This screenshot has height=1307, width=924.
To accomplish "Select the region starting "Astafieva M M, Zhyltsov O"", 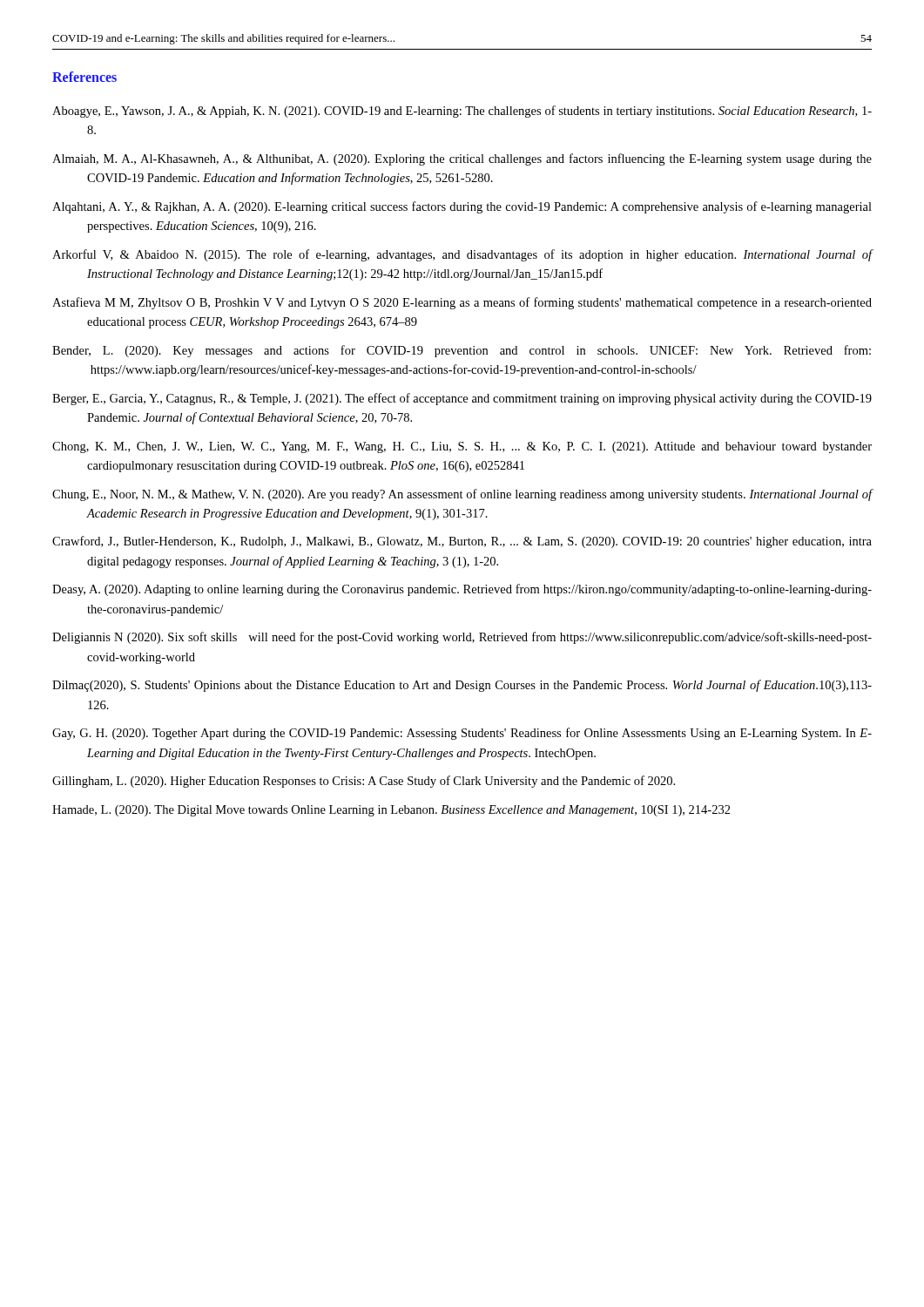I will (462, 312).
